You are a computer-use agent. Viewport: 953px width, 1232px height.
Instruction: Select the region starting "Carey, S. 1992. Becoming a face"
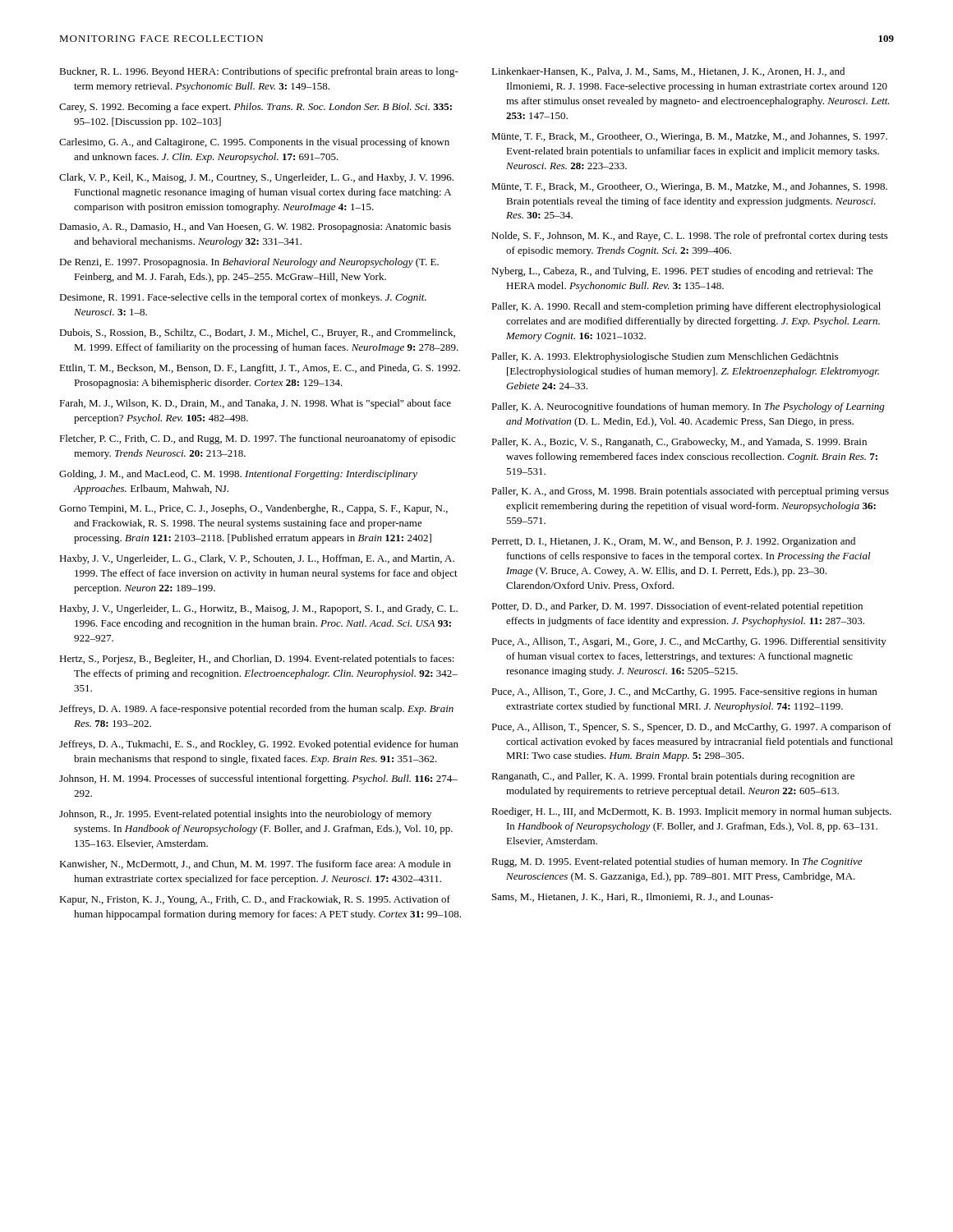256,114
